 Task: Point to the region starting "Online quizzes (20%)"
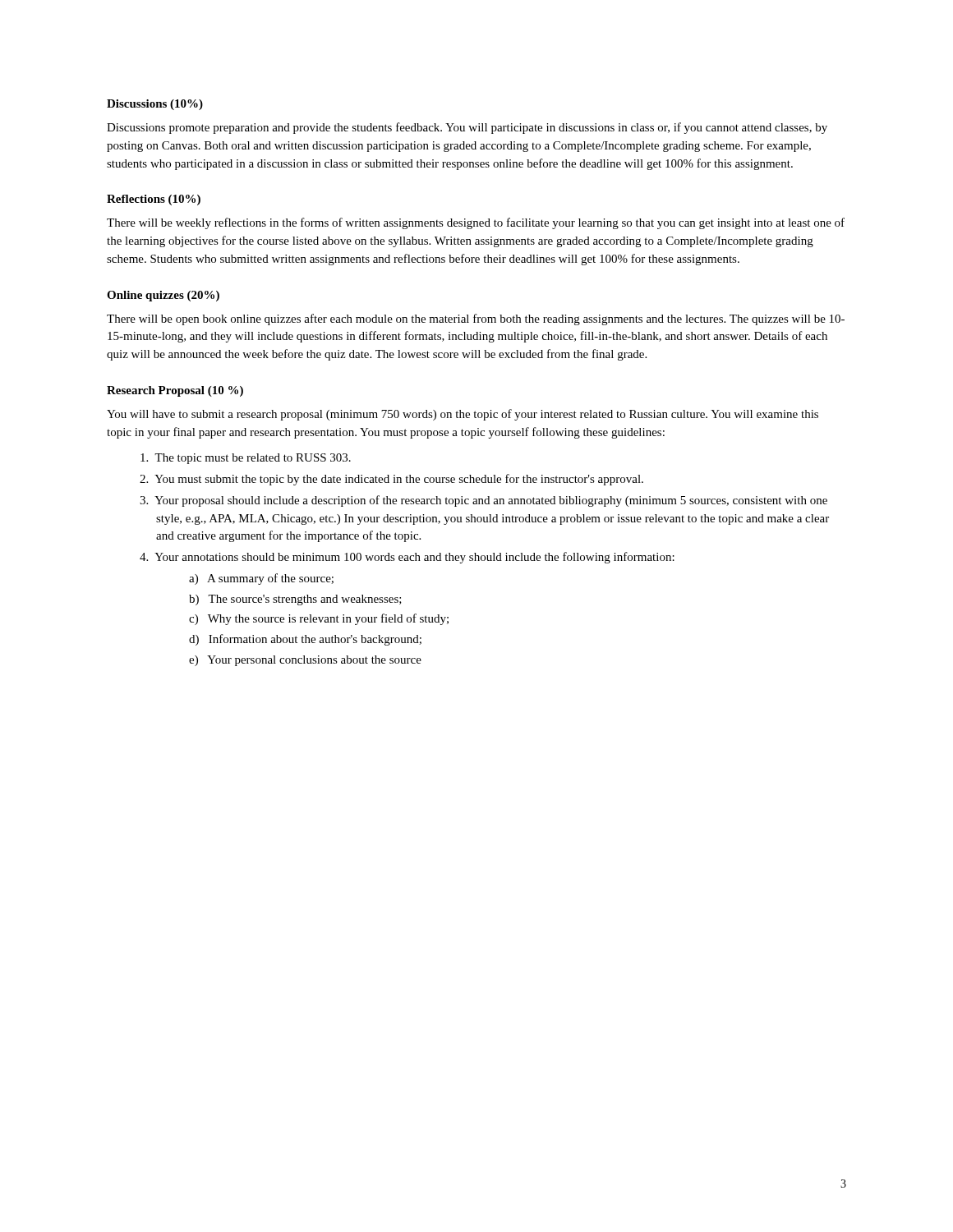(x=163, y=294)
